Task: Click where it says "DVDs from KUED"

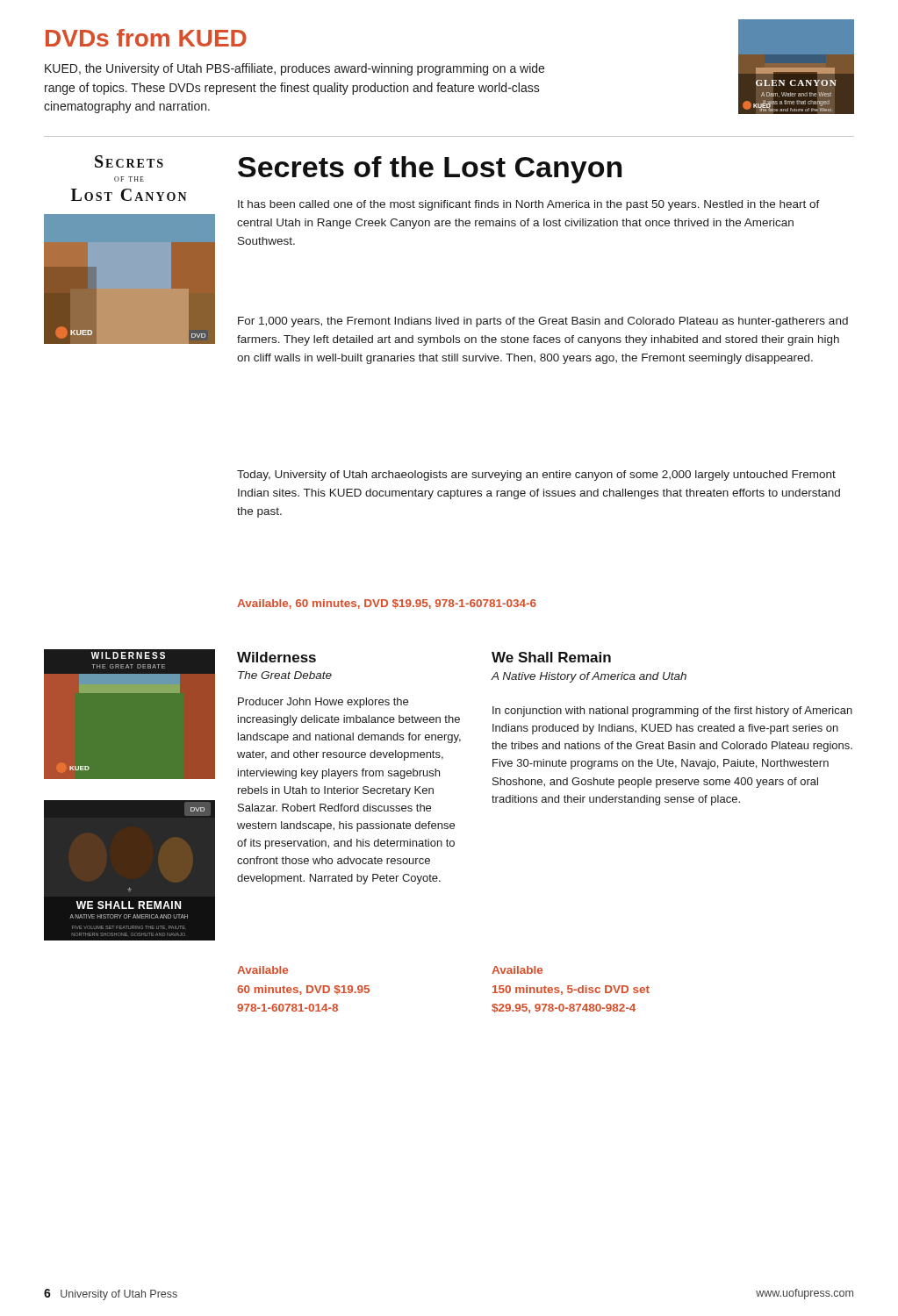Action: coord(146,38)
